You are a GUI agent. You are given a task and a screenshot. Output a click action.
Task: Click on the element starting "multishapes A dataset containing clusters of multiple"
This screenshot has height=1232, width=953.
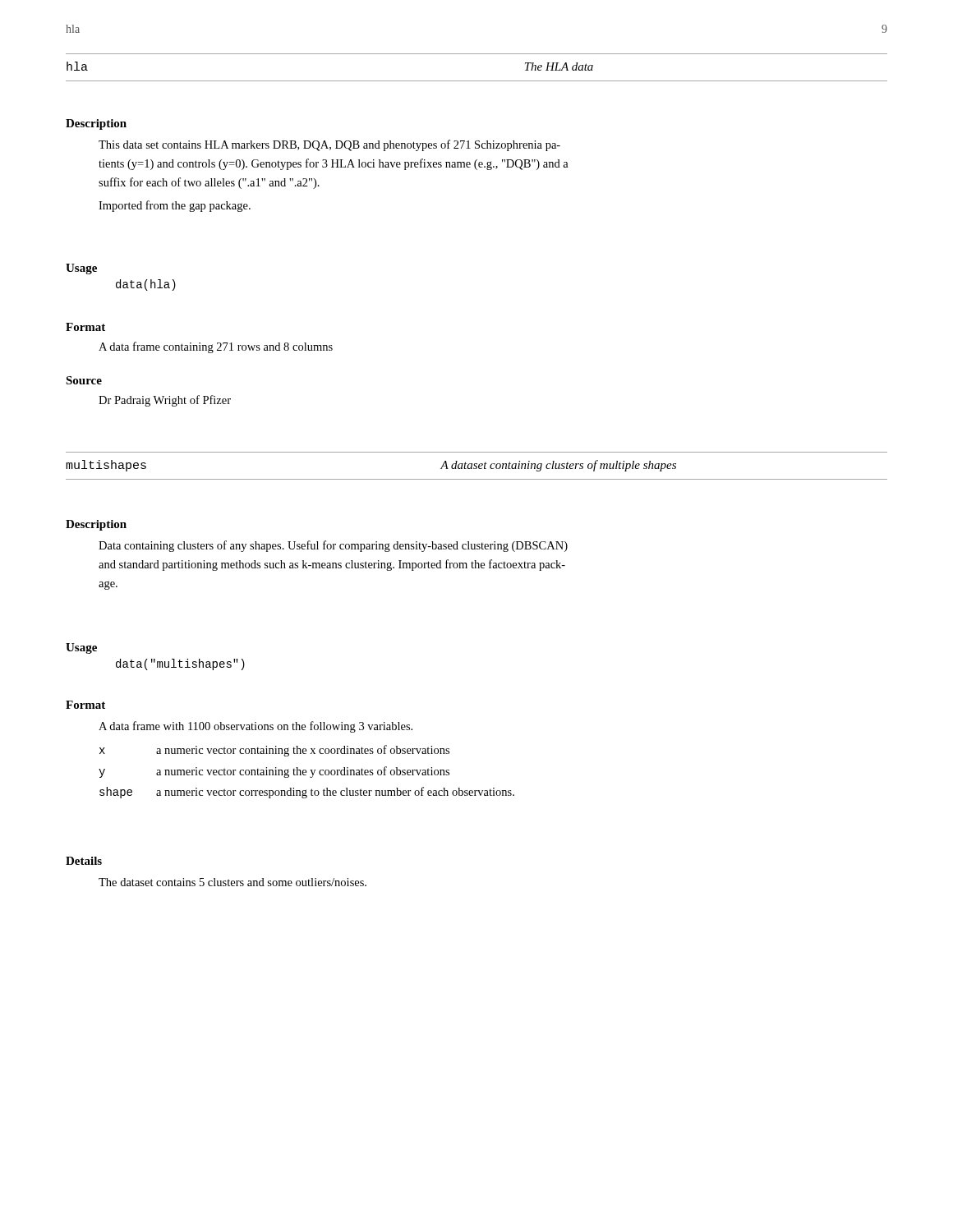[476, 466]
